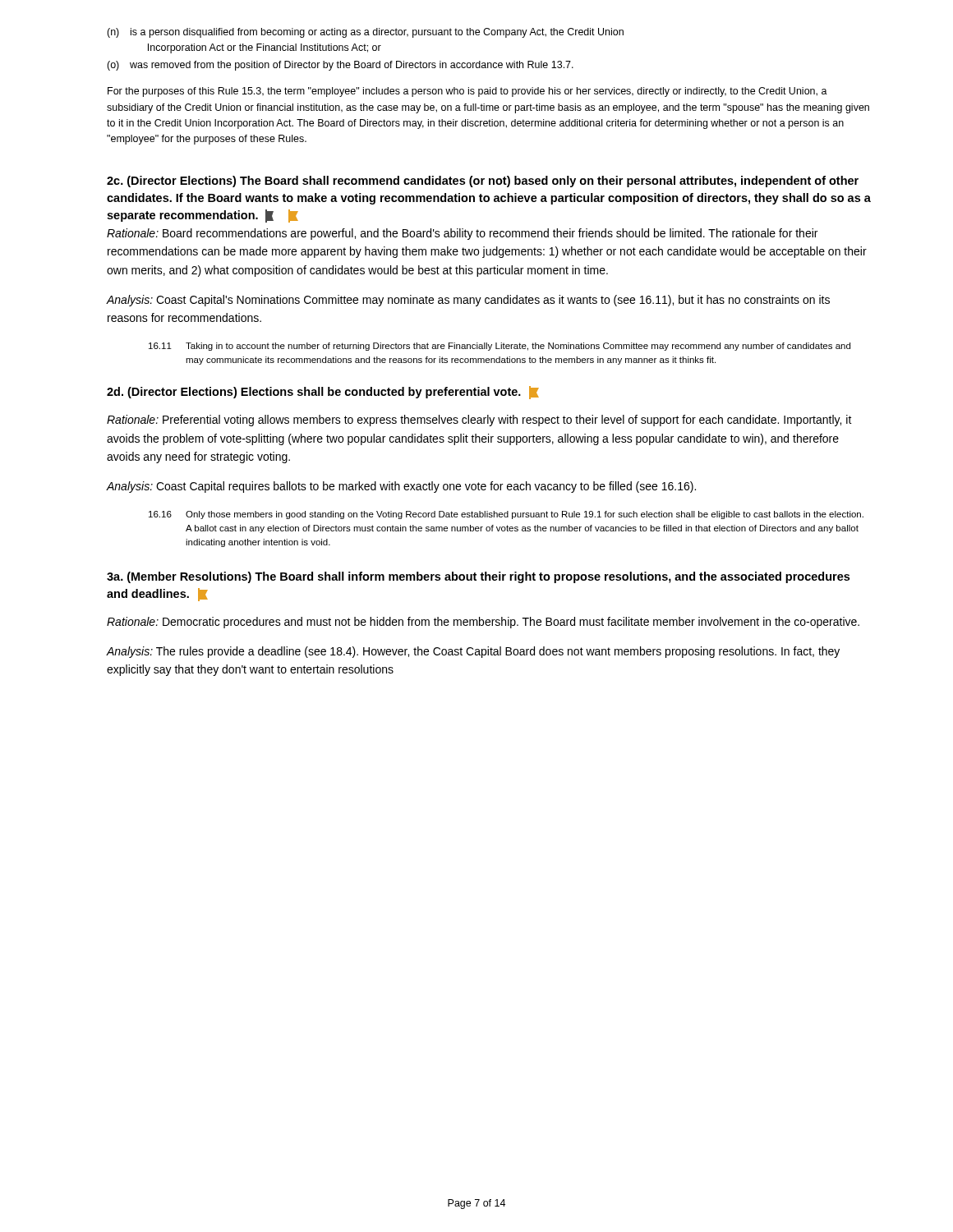953x1232 pixels.
Task: Where is the passage that starts "Rationale: Democratic procedures and must not be"?
Action: pyautogui.click(x=484, y=621)
